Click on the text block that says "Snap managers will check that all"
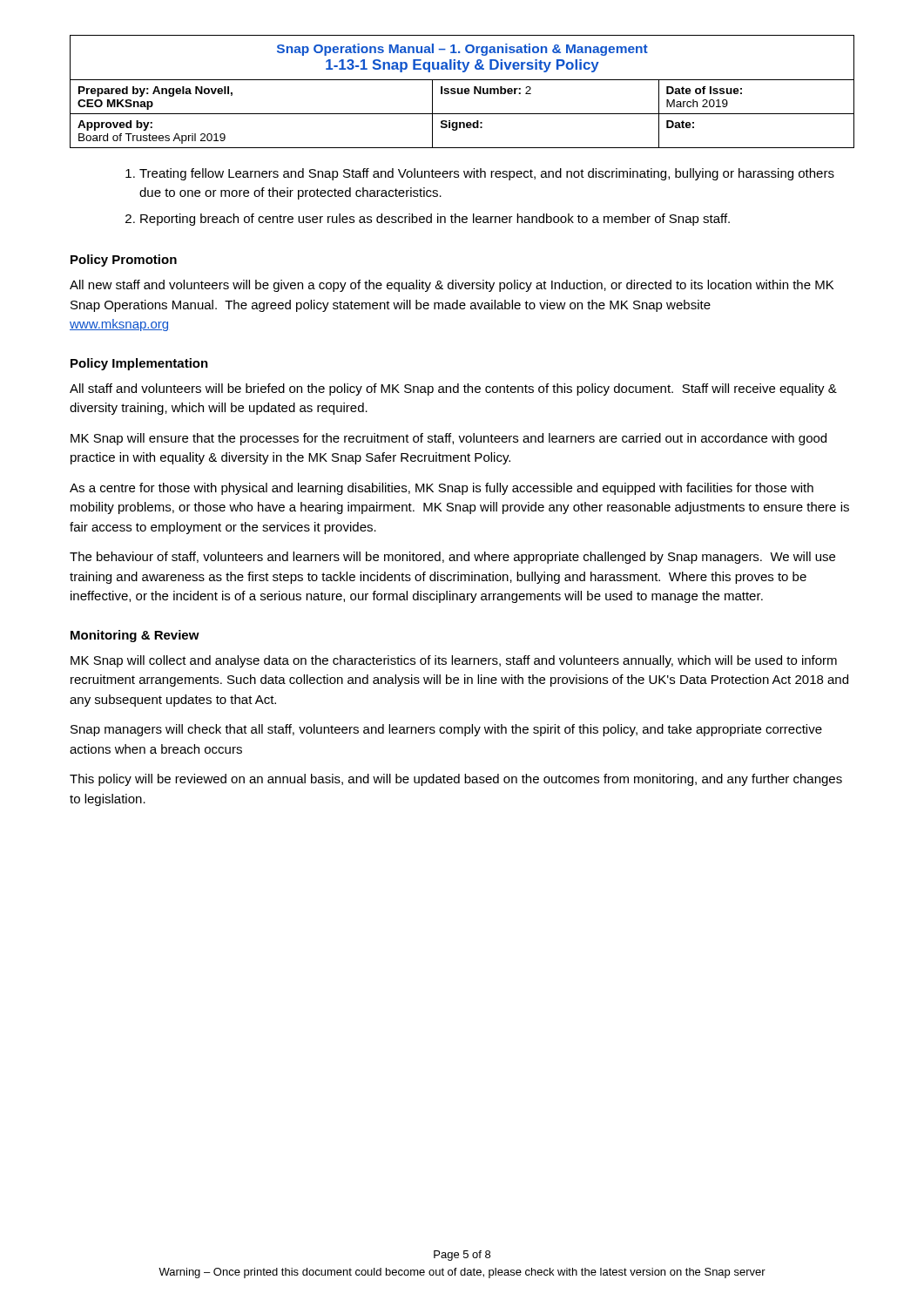This screenshot has width=924, height=1307. [446, 739]
